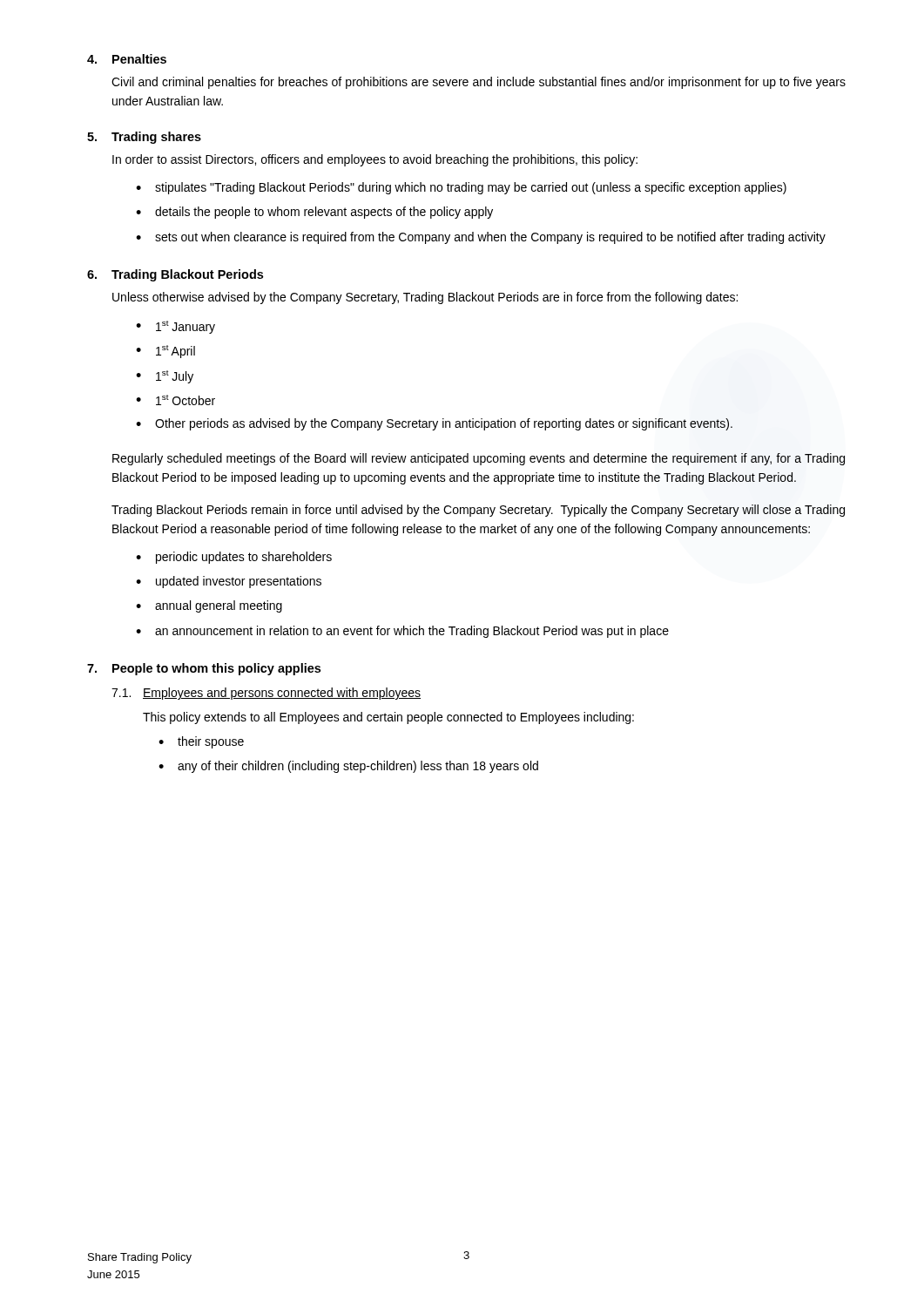Screen dimensions: 1307x924
Task: Where does it say "• 1st July"?
Action: point(165,377)
